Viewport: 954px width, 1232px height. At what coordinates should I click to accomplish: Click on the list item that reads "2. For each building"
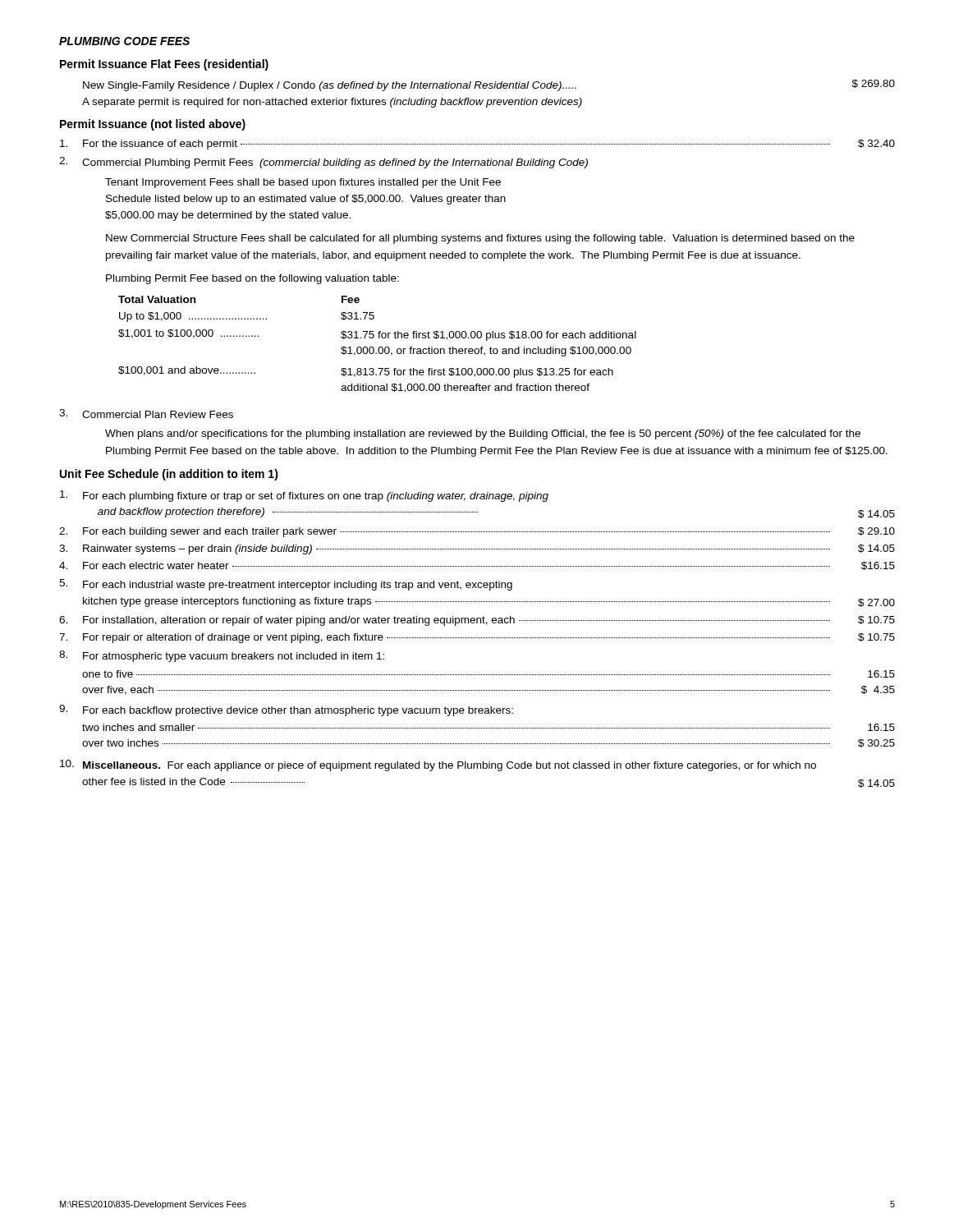click(477, 531)
